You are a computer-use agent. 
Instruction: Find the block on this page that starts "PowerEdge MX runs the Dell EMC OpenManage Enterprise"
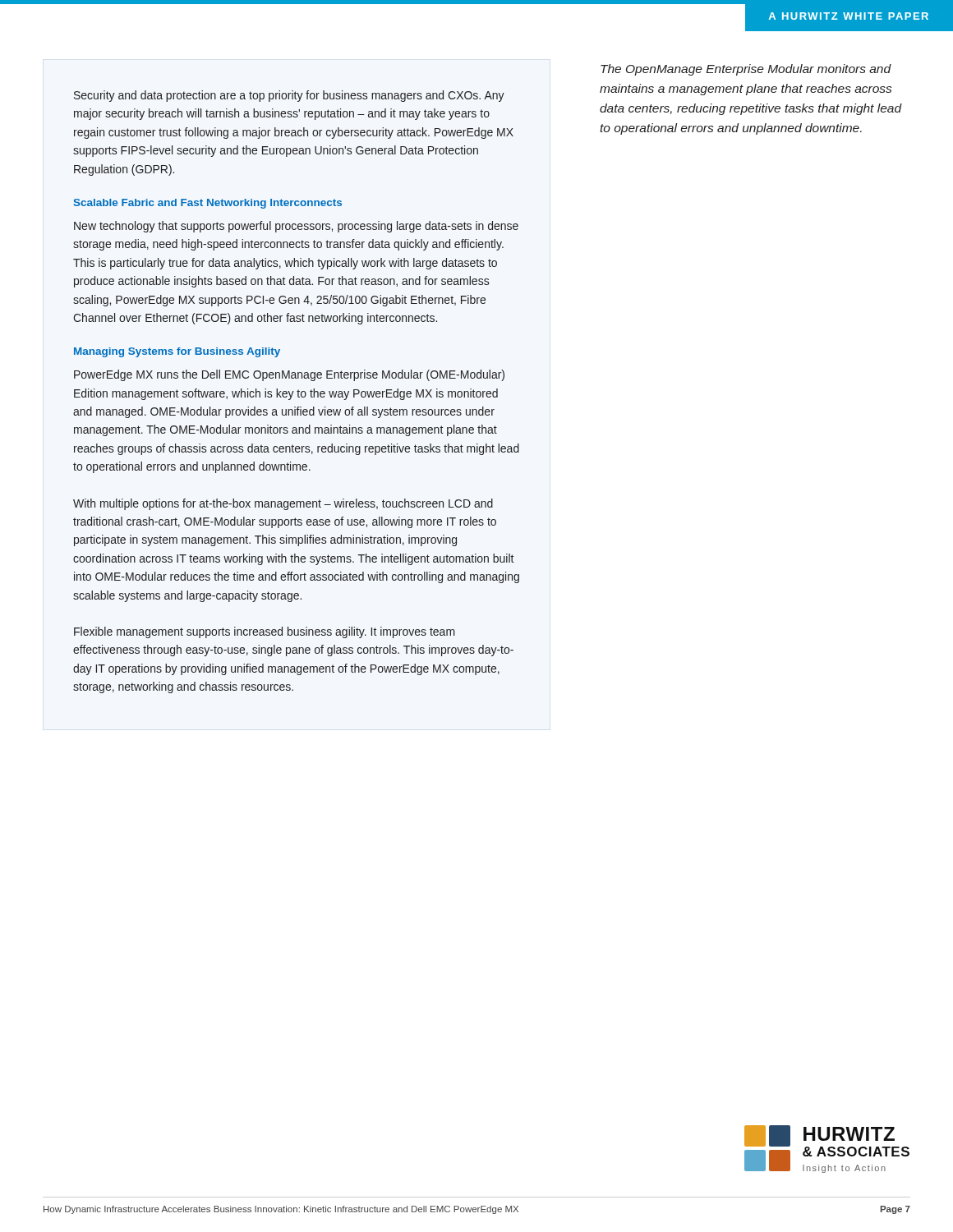click(x=296, y=421)
